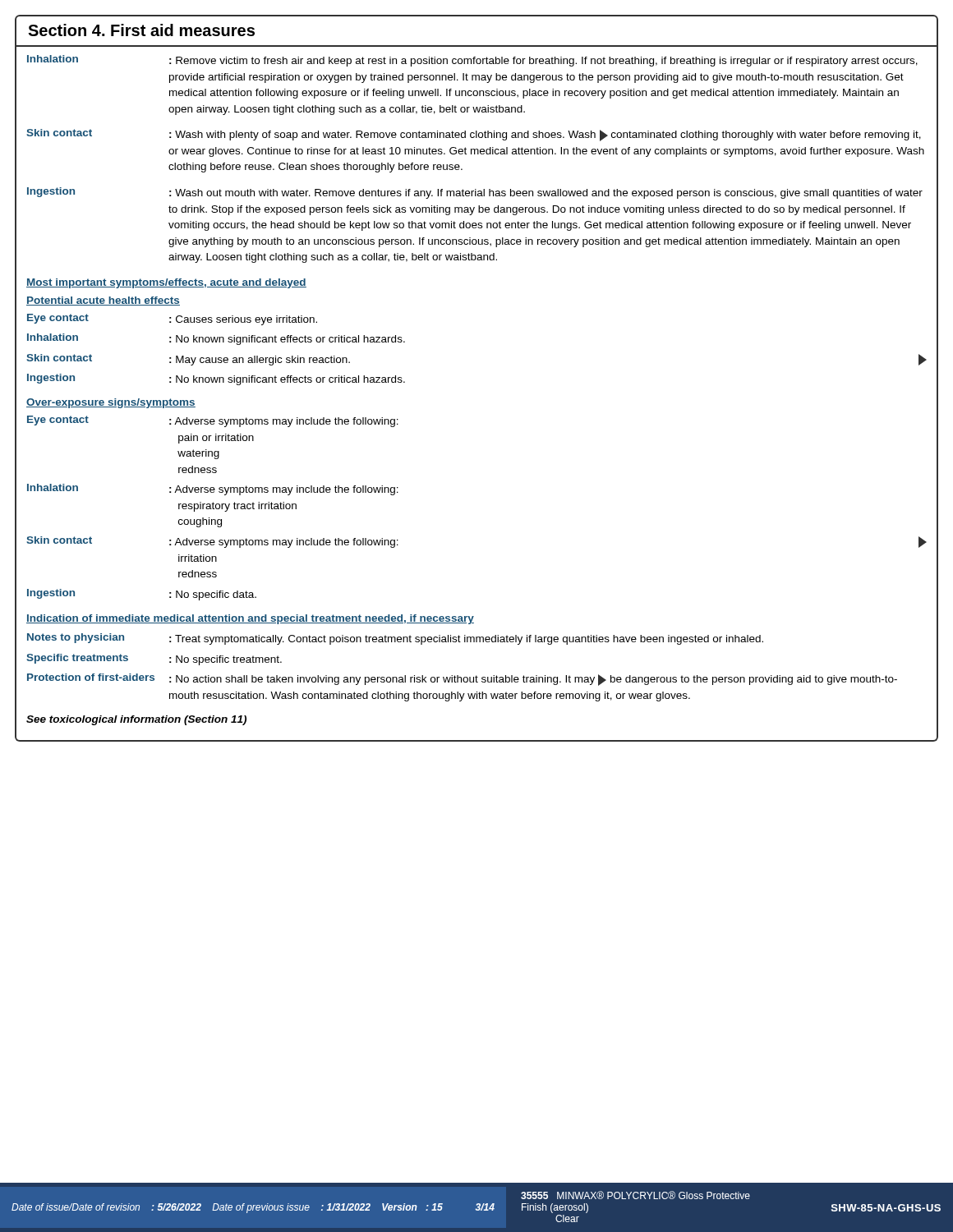Locate the block of text that opens with "Skin contact : Adverse"
953x1232 pixels.
pos(55,542)
